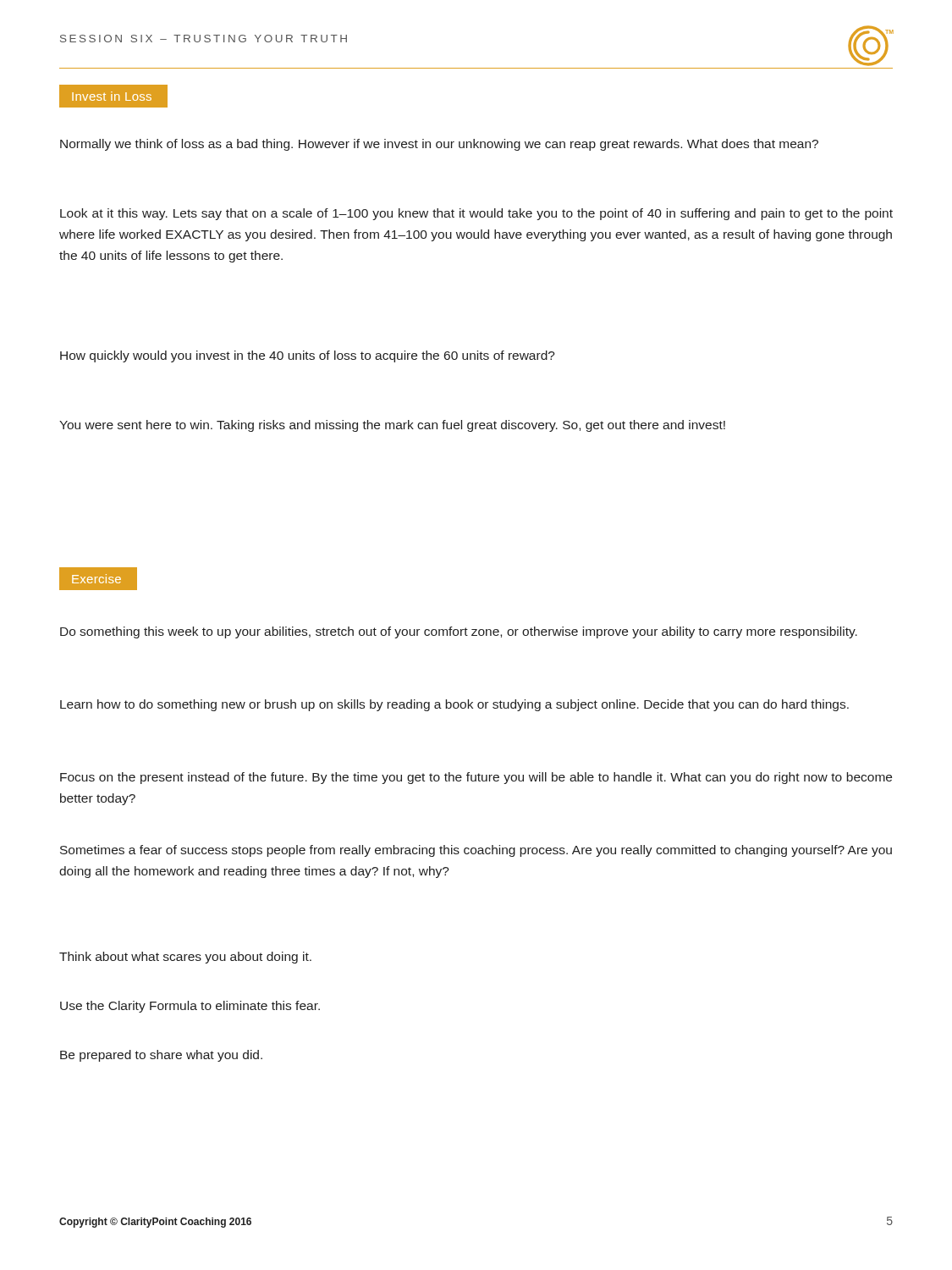Click the passage that begins "Normally we think of loss as a bad"

pyautogui.click(x=439, y=144)
